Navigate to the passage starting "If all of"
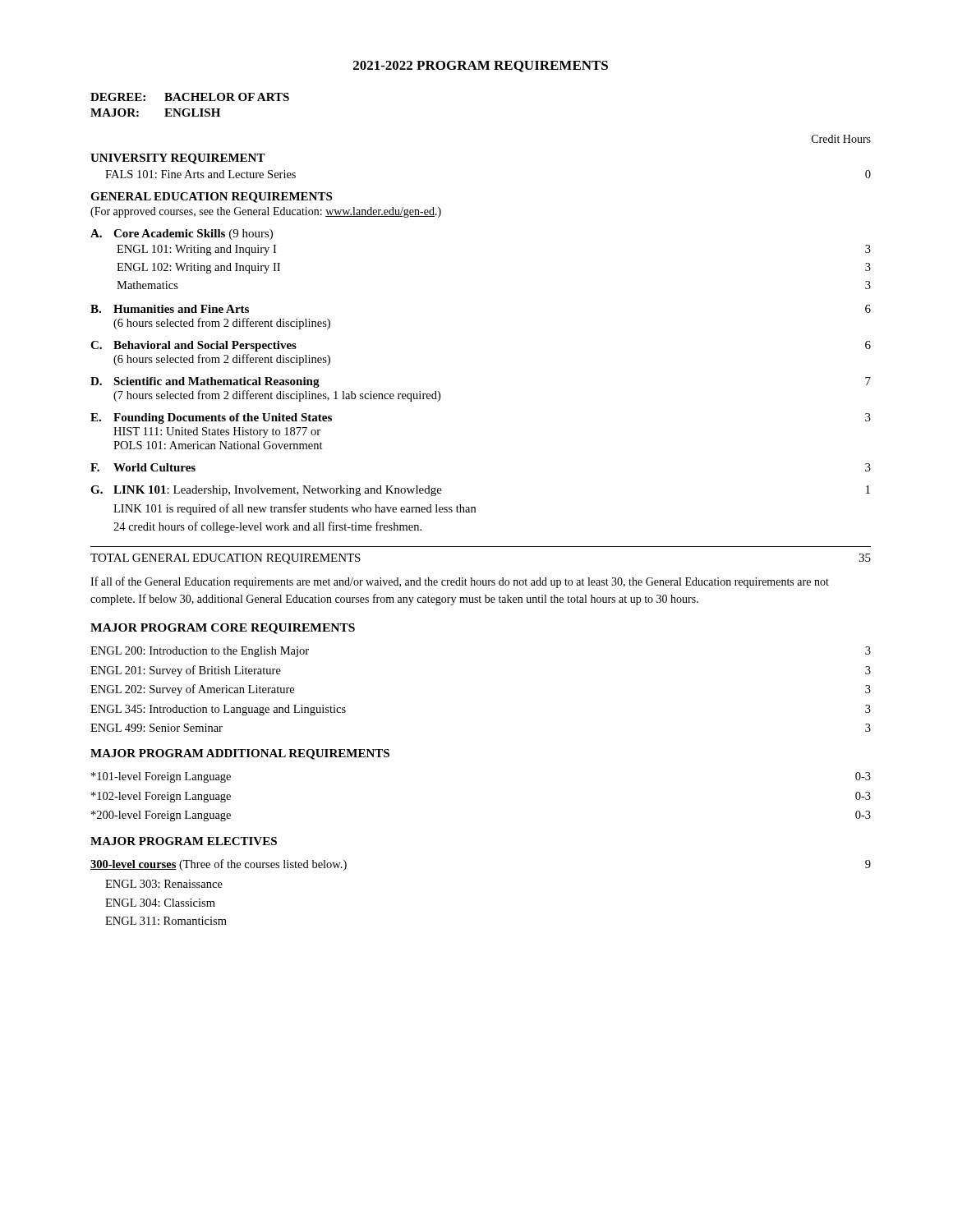The image size is (953, 1232). coord(460,591)
